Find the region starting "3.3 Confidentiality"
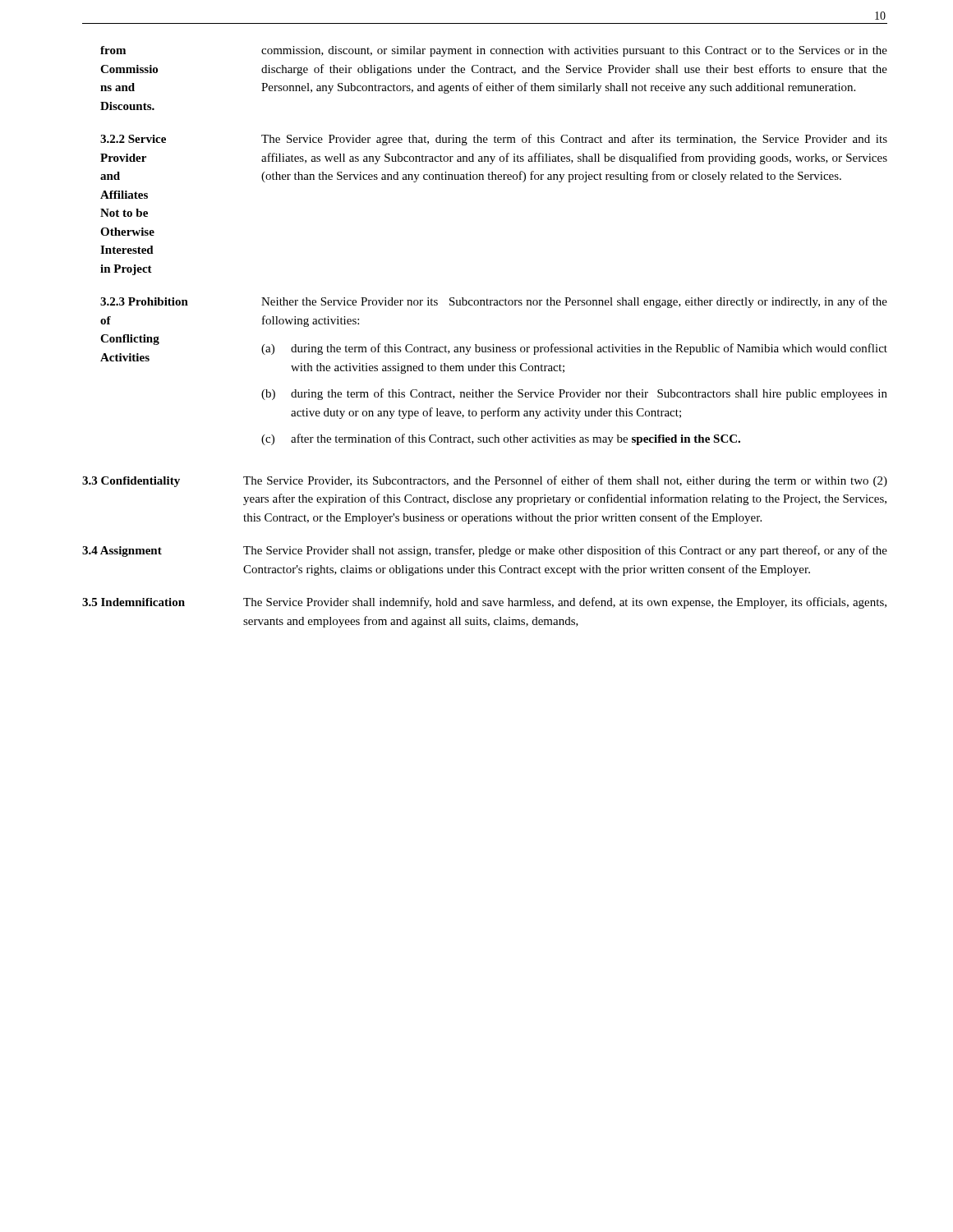Screen dimensions: 1232x953 pos(131,480)
